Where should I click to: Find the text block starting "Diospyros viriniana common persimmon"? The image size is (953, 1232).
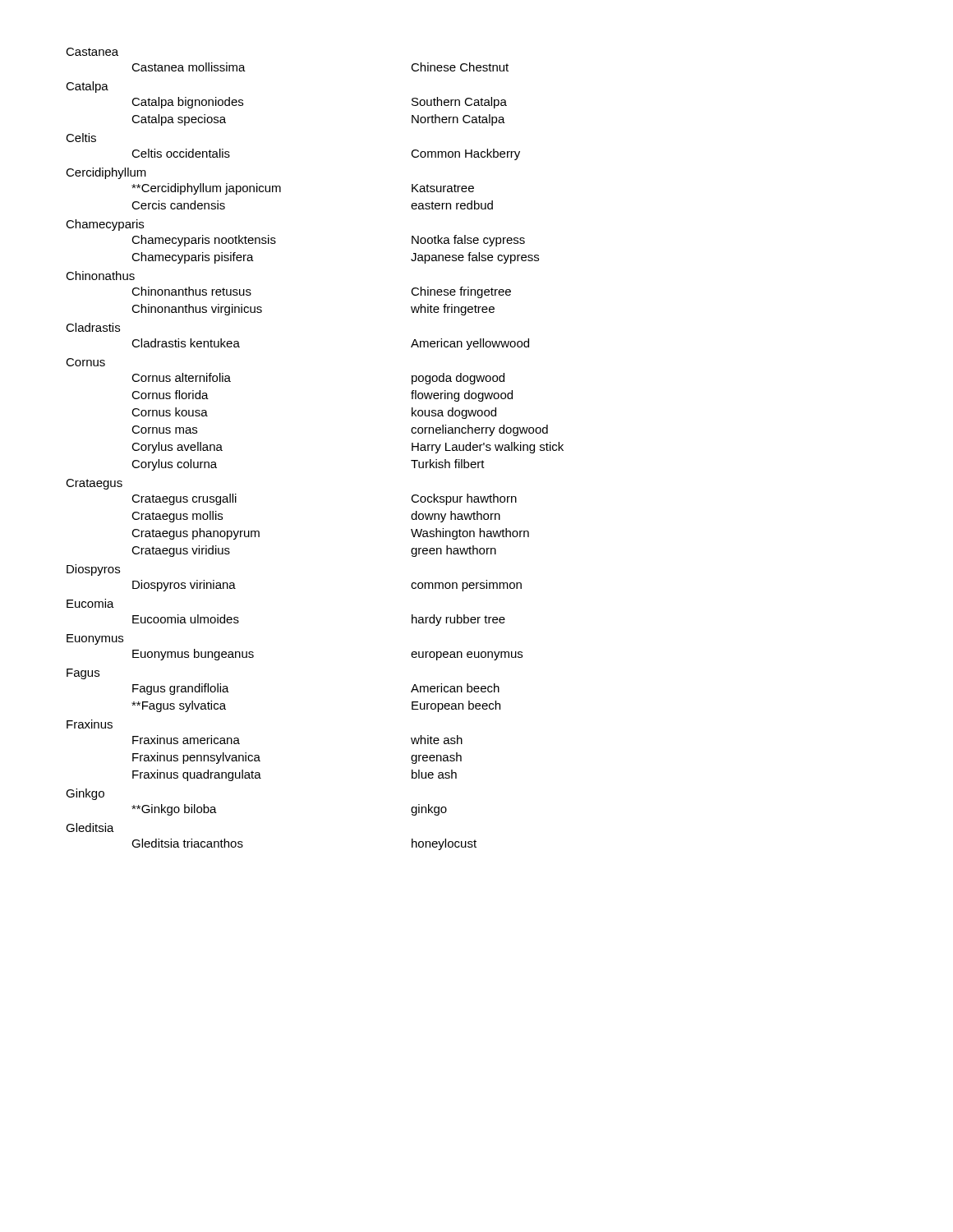point(183,585)
